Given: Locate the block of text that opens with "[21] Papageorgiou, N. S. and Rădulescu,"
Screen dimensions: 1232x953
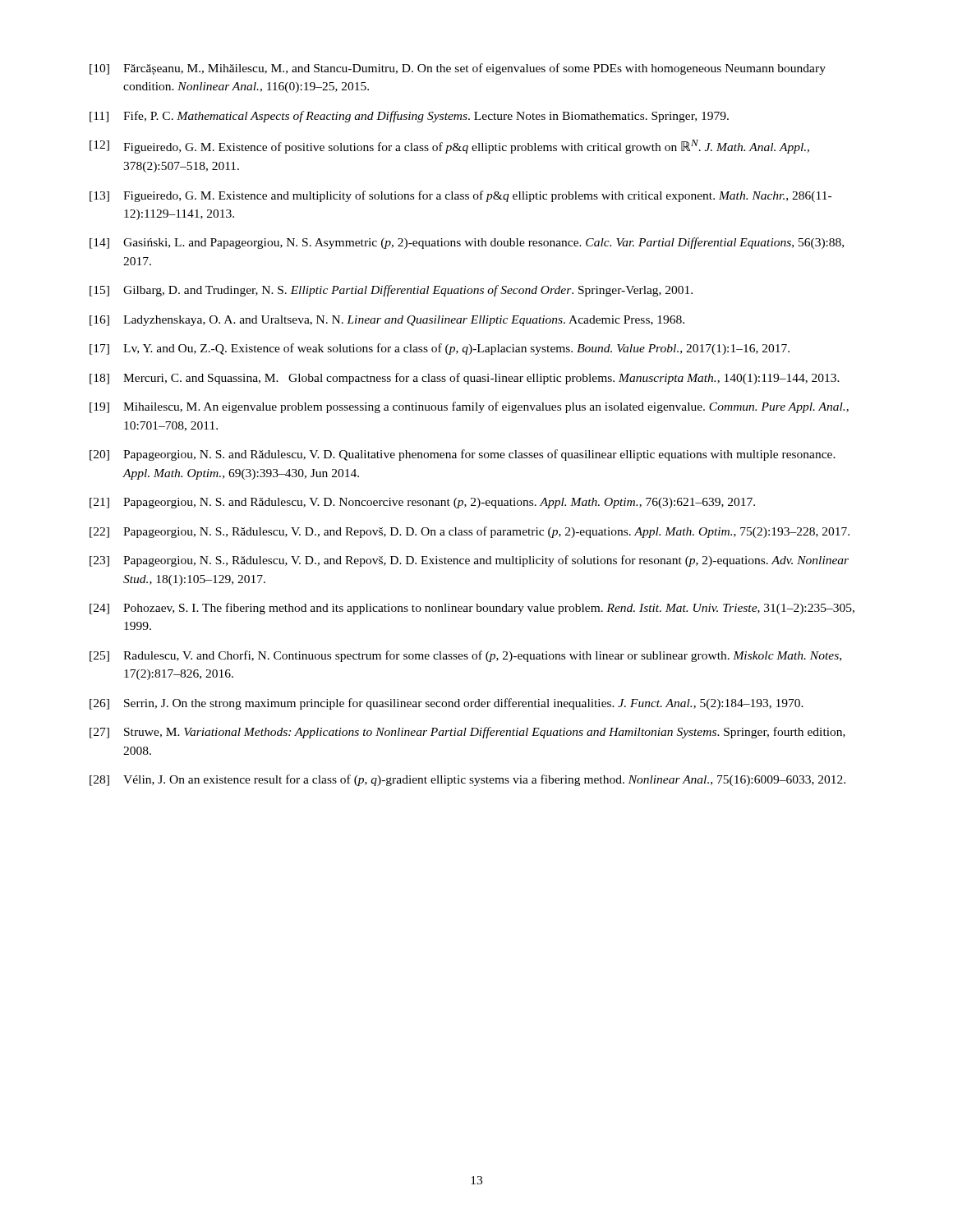Looking at the screenshot, I should (x=476, y=502).
